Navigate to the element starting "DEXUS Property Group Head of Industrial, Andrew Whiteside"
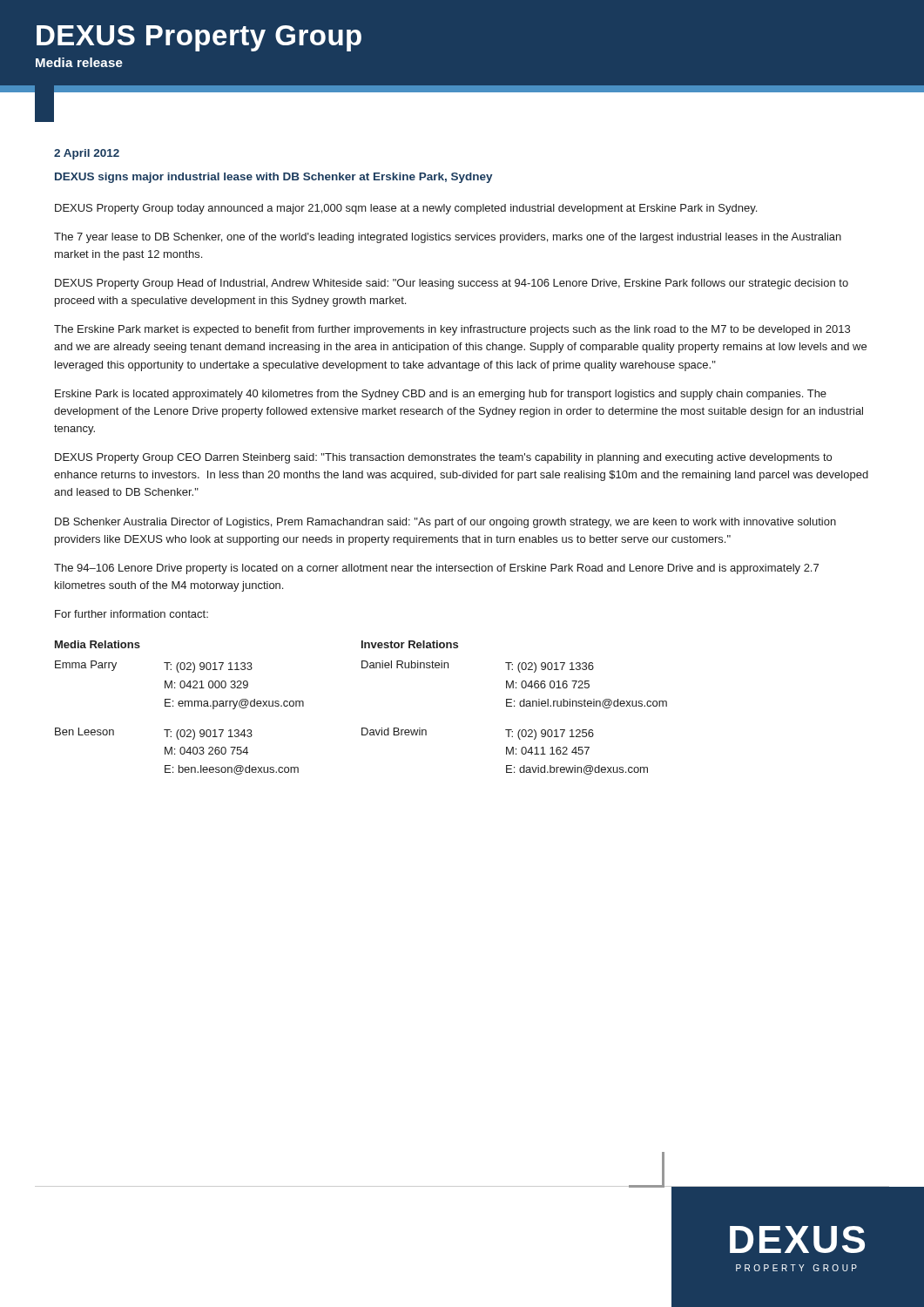Screen dimensions: 1307x924 tap(451, 292)
